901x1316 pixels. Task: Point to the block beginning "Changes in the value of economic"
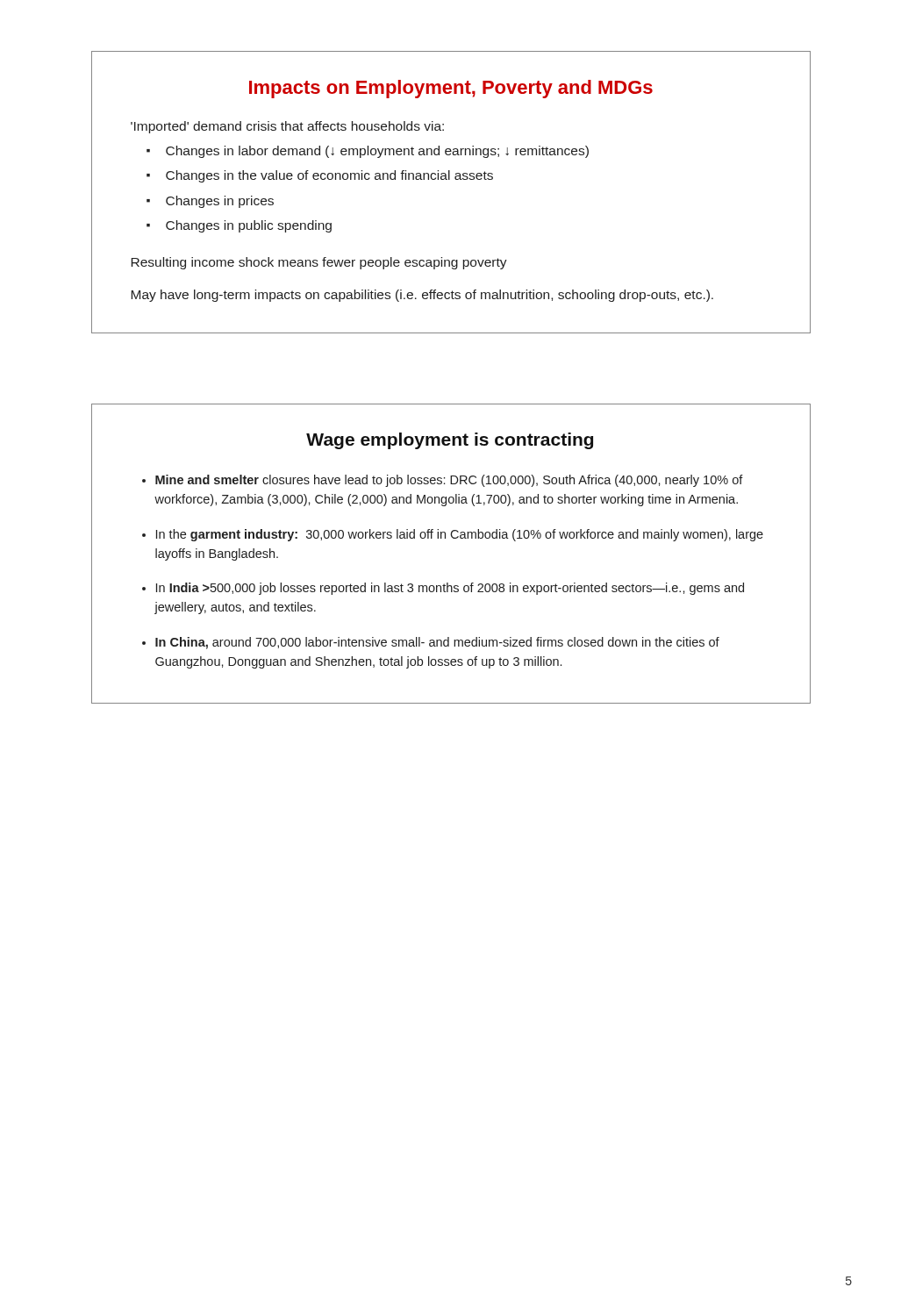(x=329, y=175)
